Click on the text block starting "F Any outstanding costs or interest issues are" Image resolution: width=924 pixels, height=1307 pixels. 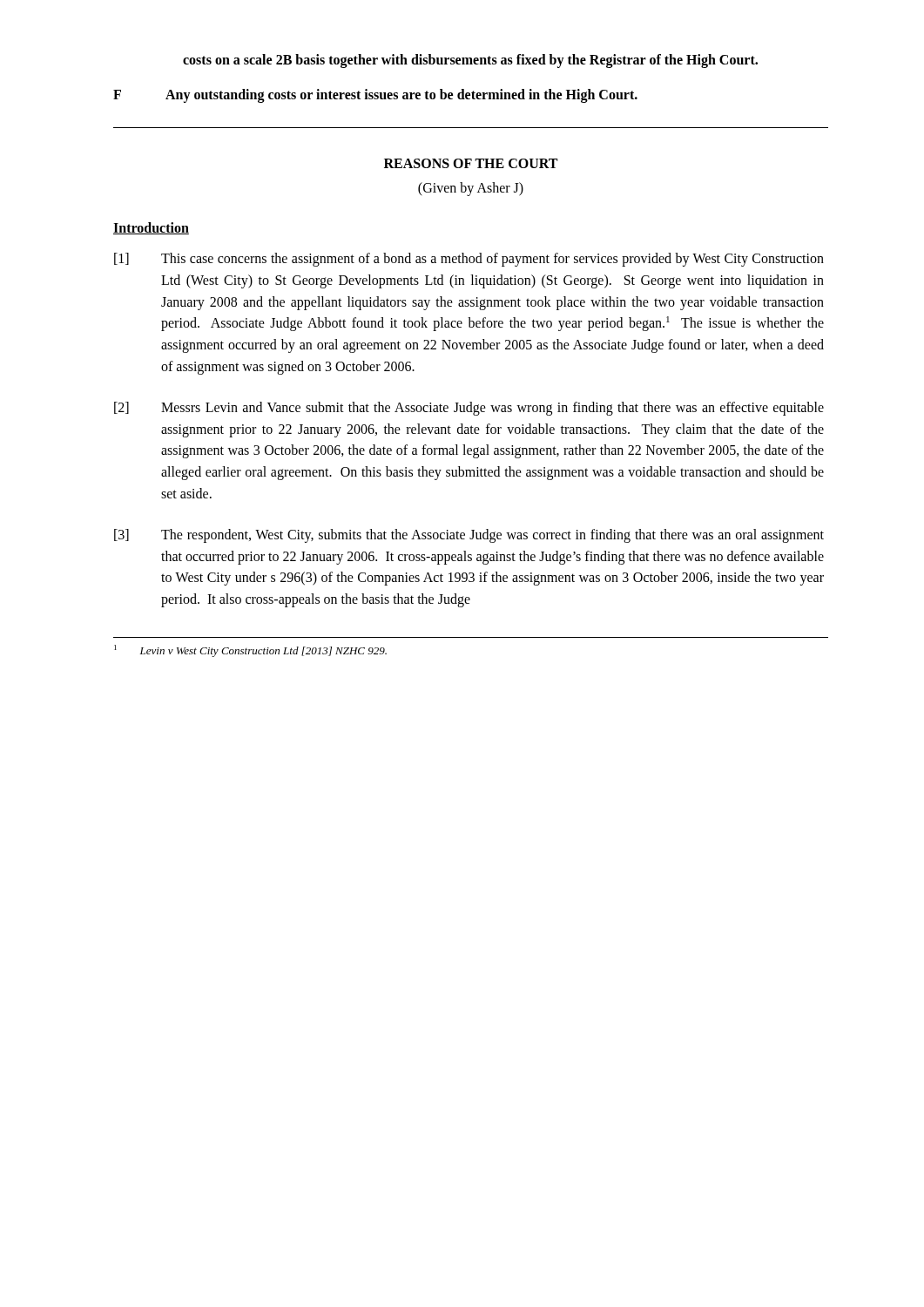(x=375, y=95)
